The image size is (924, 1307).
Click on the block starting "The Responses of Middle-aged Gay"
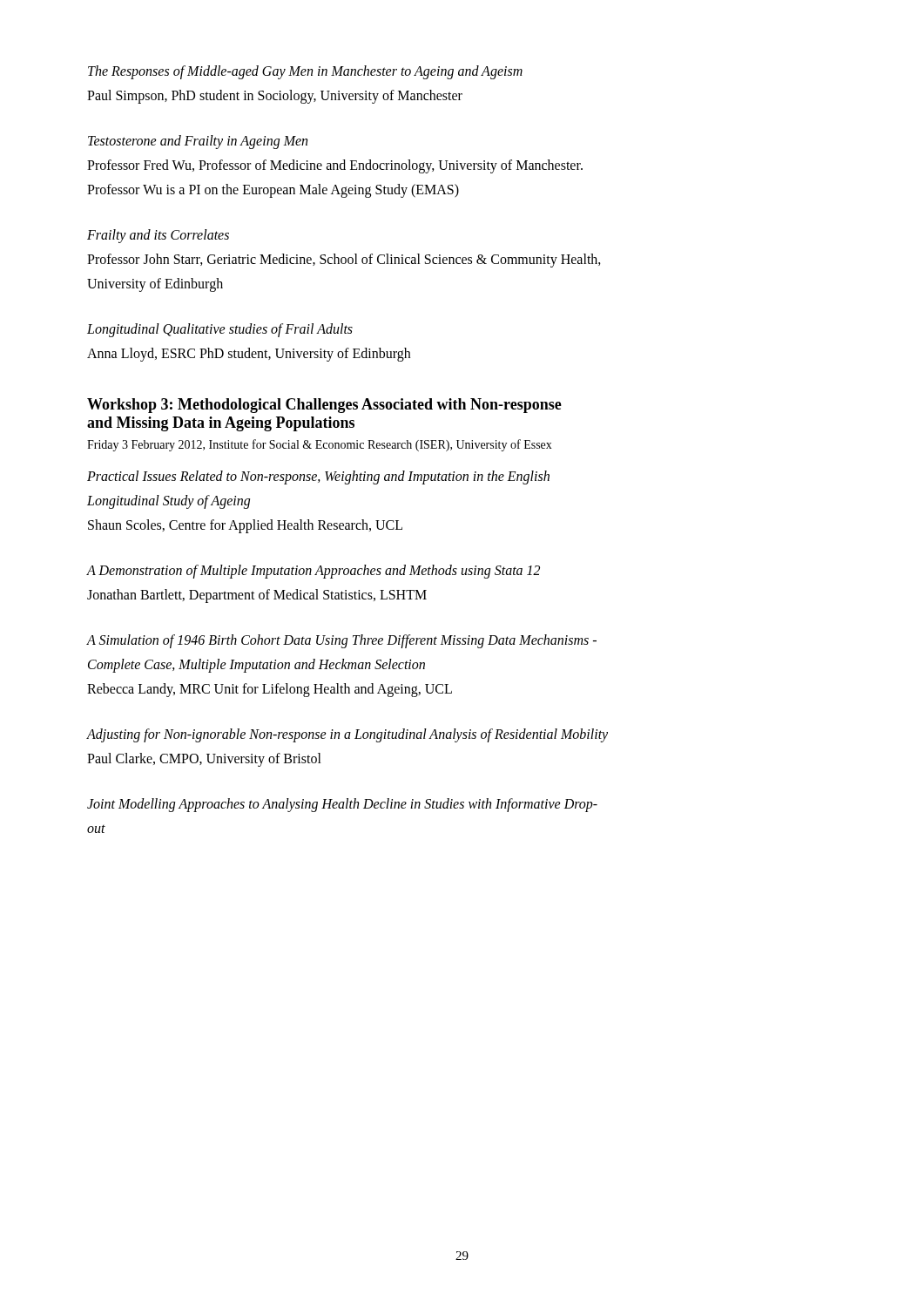pyautogui.click(x=462, y=84)
